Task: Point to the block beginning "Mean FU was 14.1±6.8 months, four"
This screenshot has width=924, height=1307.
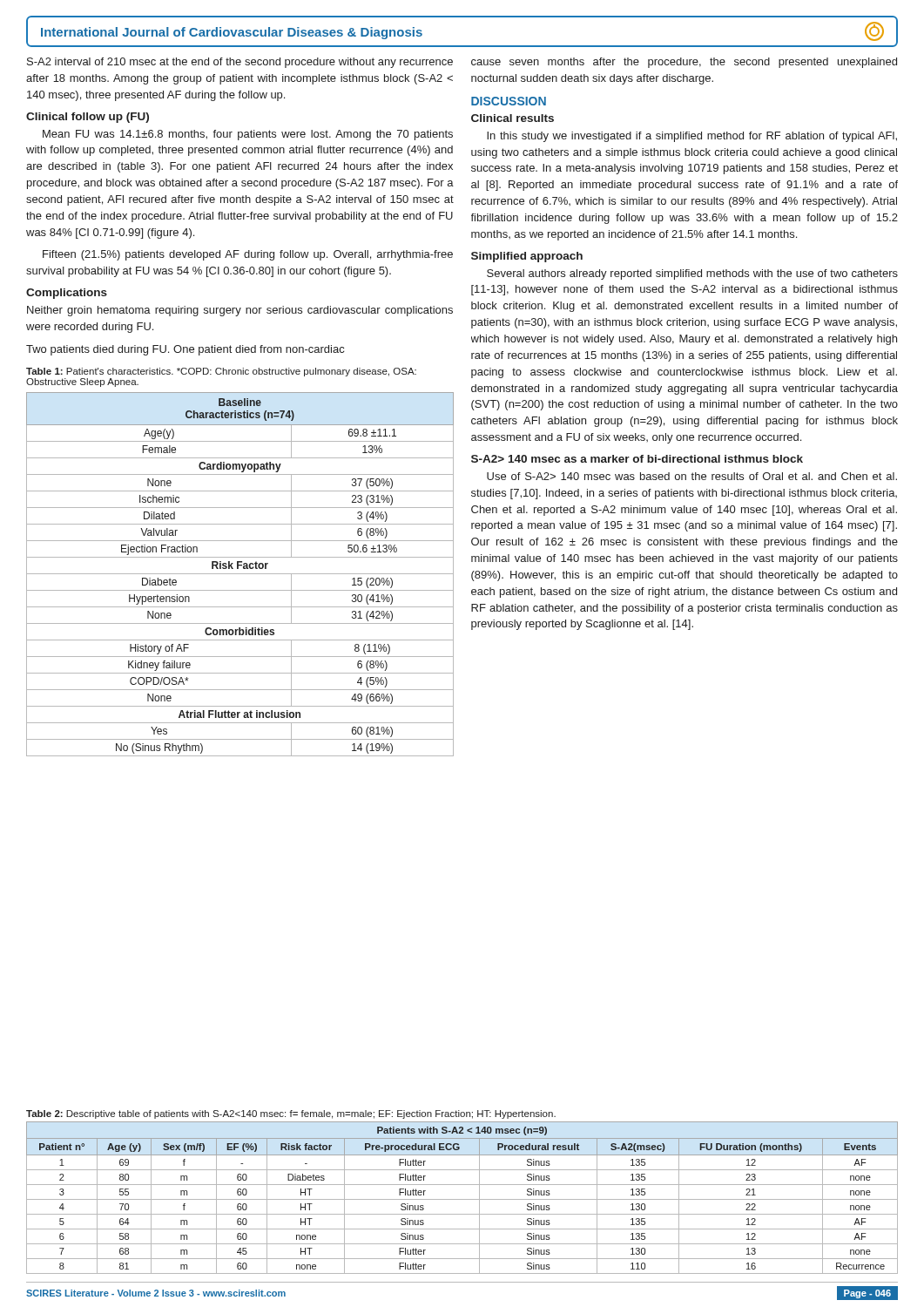Action: (x=240, y=183)
